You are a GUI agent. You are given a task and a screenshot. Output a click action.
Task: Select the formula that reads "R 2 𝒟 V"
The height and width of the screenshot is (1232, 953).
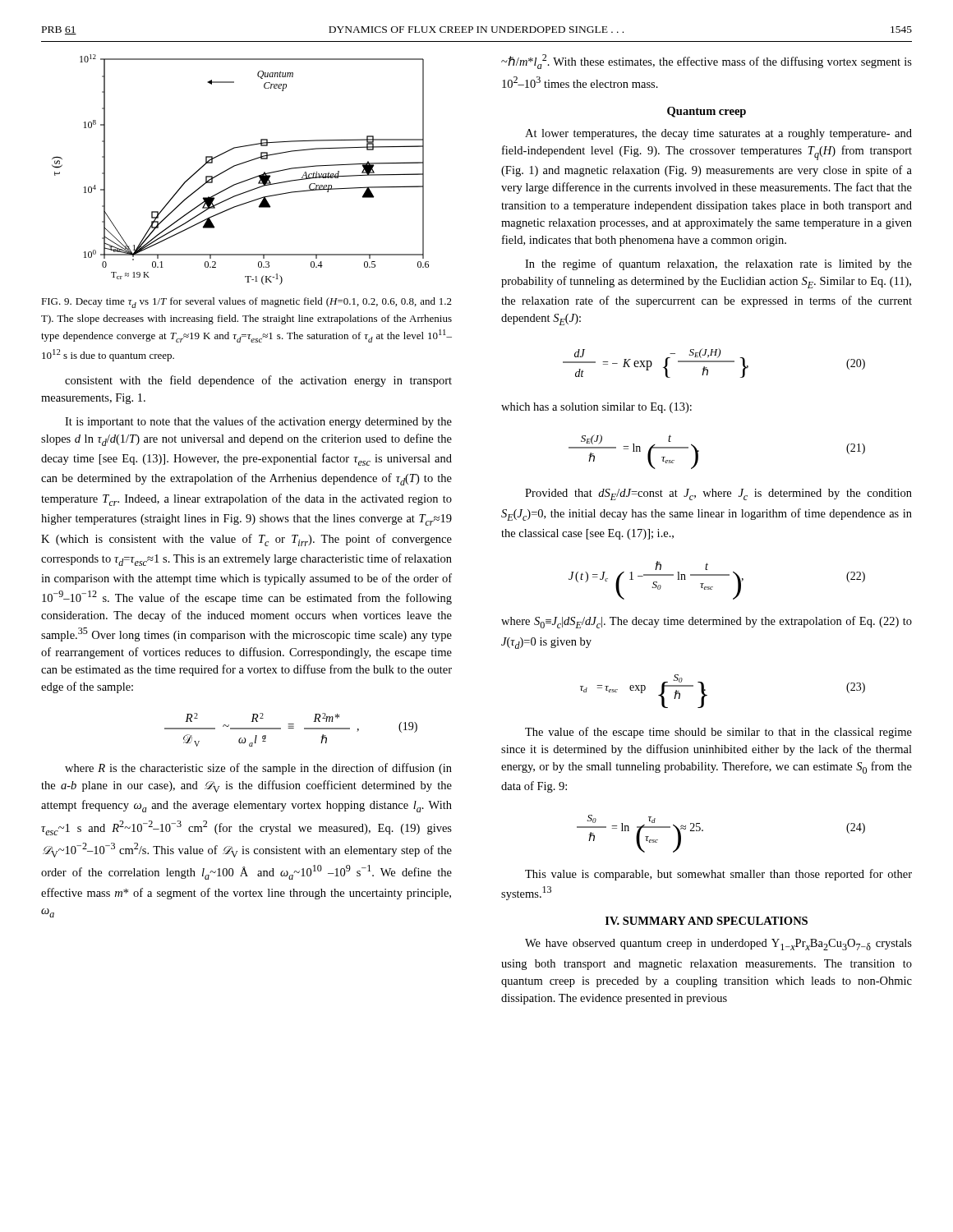246,728
